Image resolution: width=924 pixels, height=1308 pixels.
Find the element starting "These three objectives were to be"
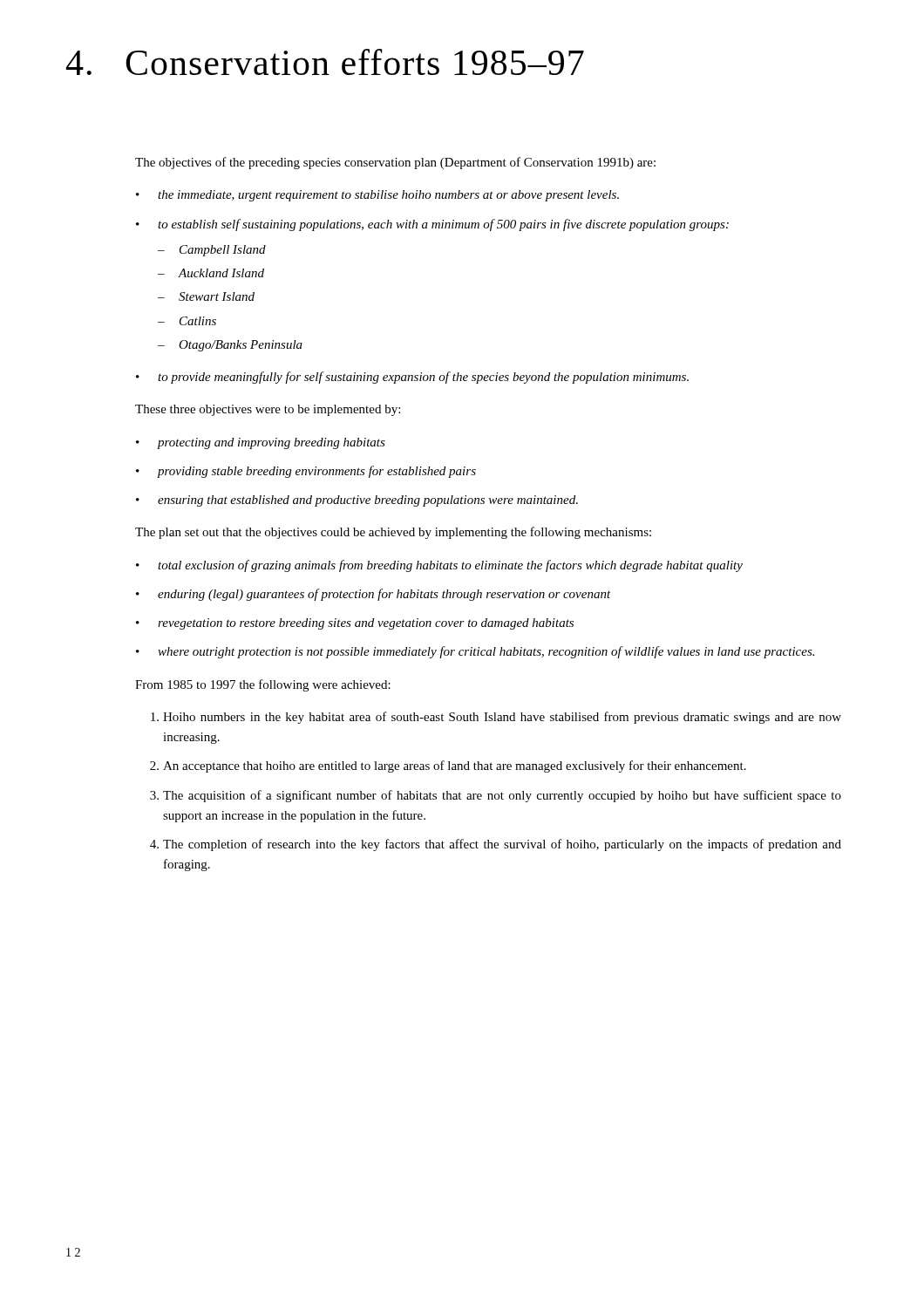click(268, 409)
